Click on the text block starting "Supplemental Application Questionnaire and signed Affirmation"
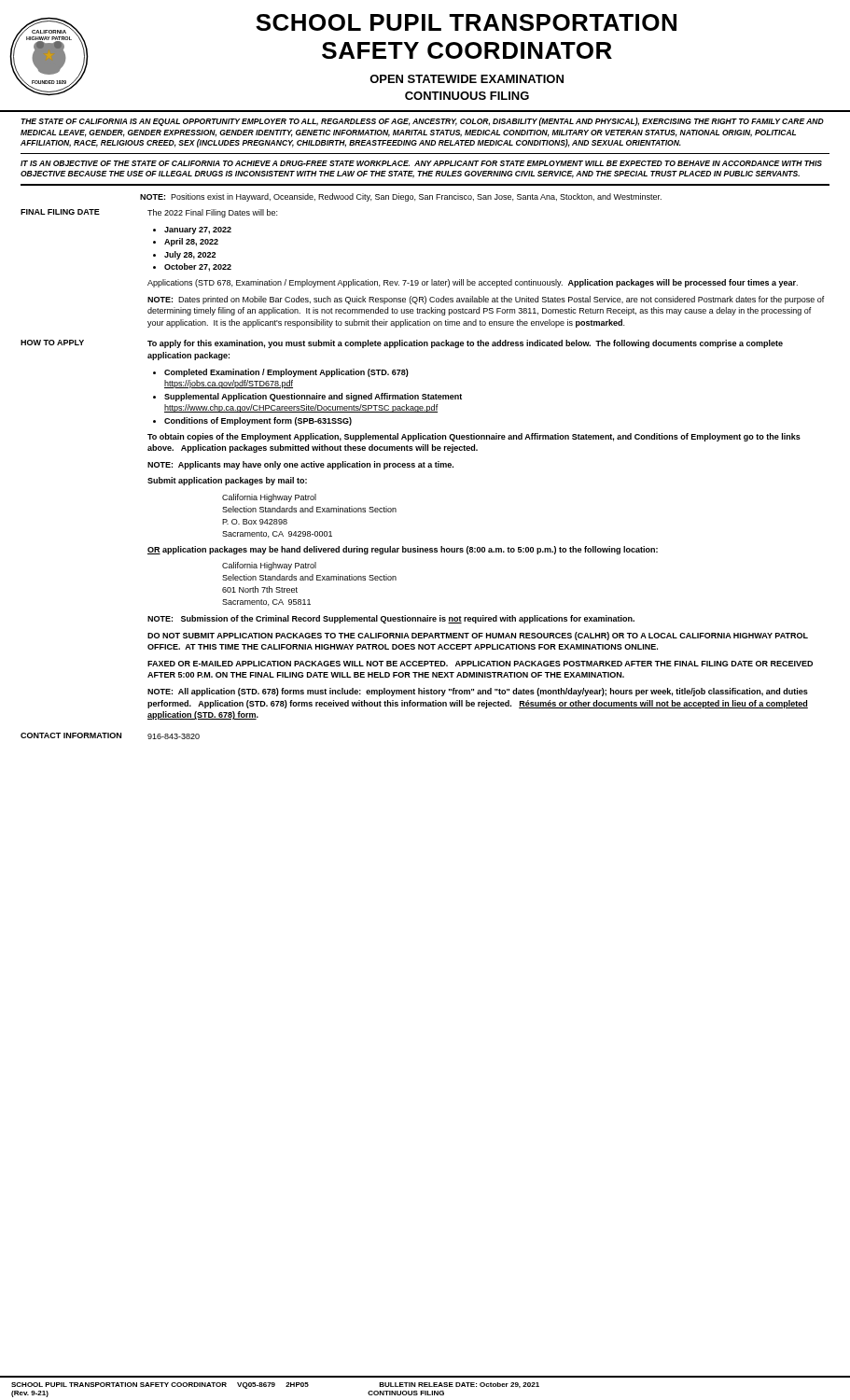Screen dimensions: 1400x850 (x=313, y=402)
